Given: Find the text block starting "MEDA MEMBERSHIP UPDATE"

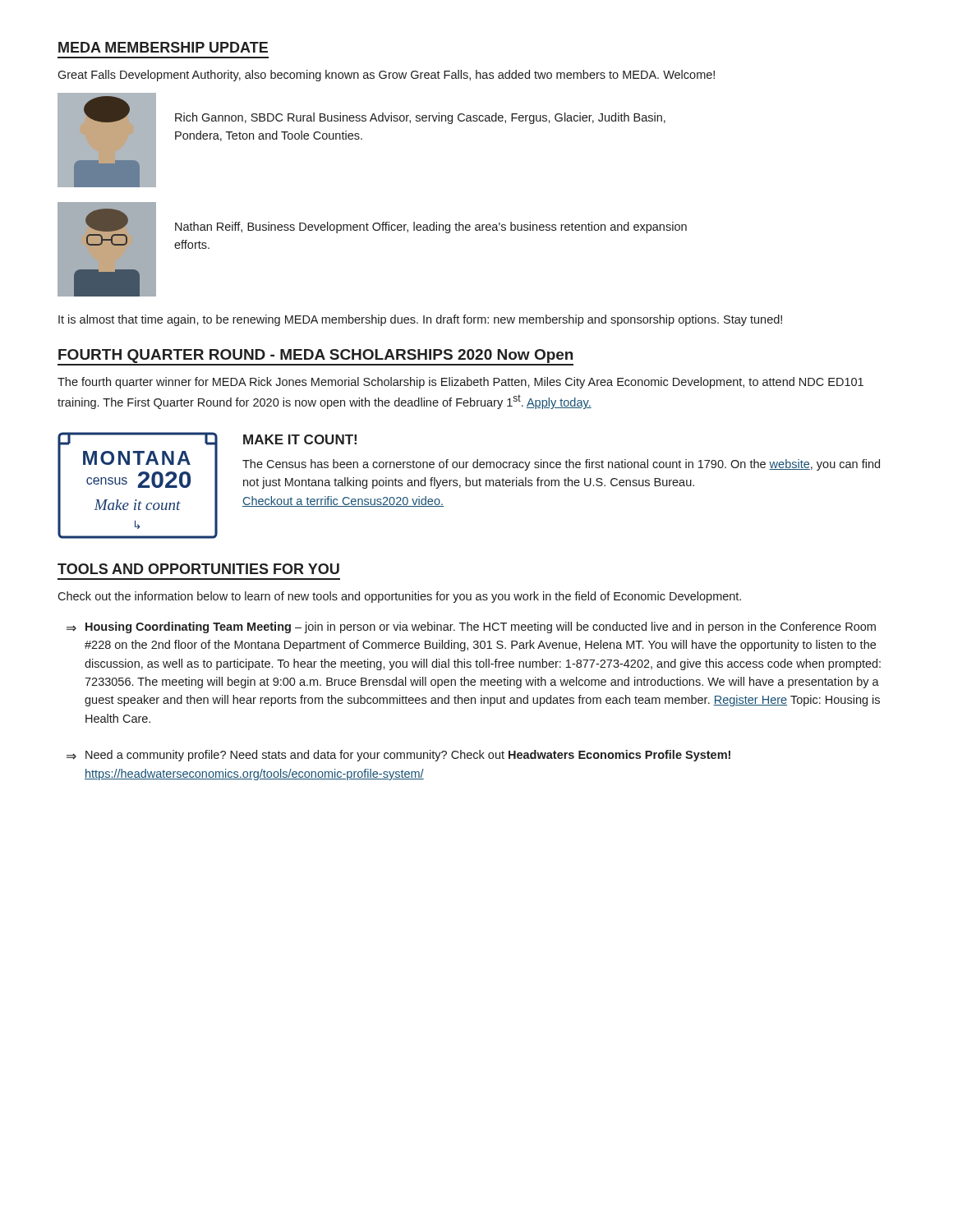Looking at the screenshot, I should coord(163,49).
